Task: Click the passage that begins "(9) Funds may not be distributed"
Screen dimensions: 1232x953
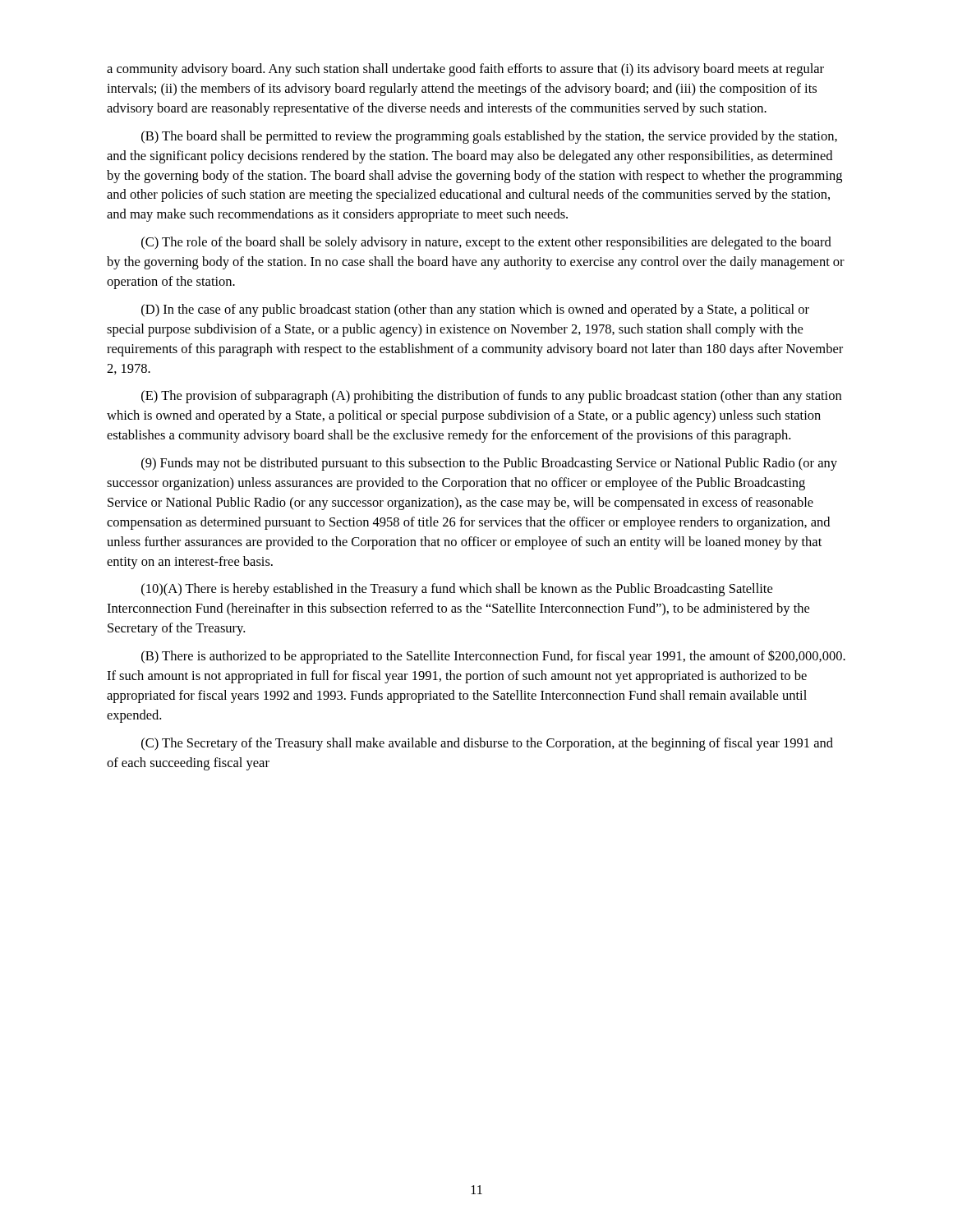Action: [476, 512]
